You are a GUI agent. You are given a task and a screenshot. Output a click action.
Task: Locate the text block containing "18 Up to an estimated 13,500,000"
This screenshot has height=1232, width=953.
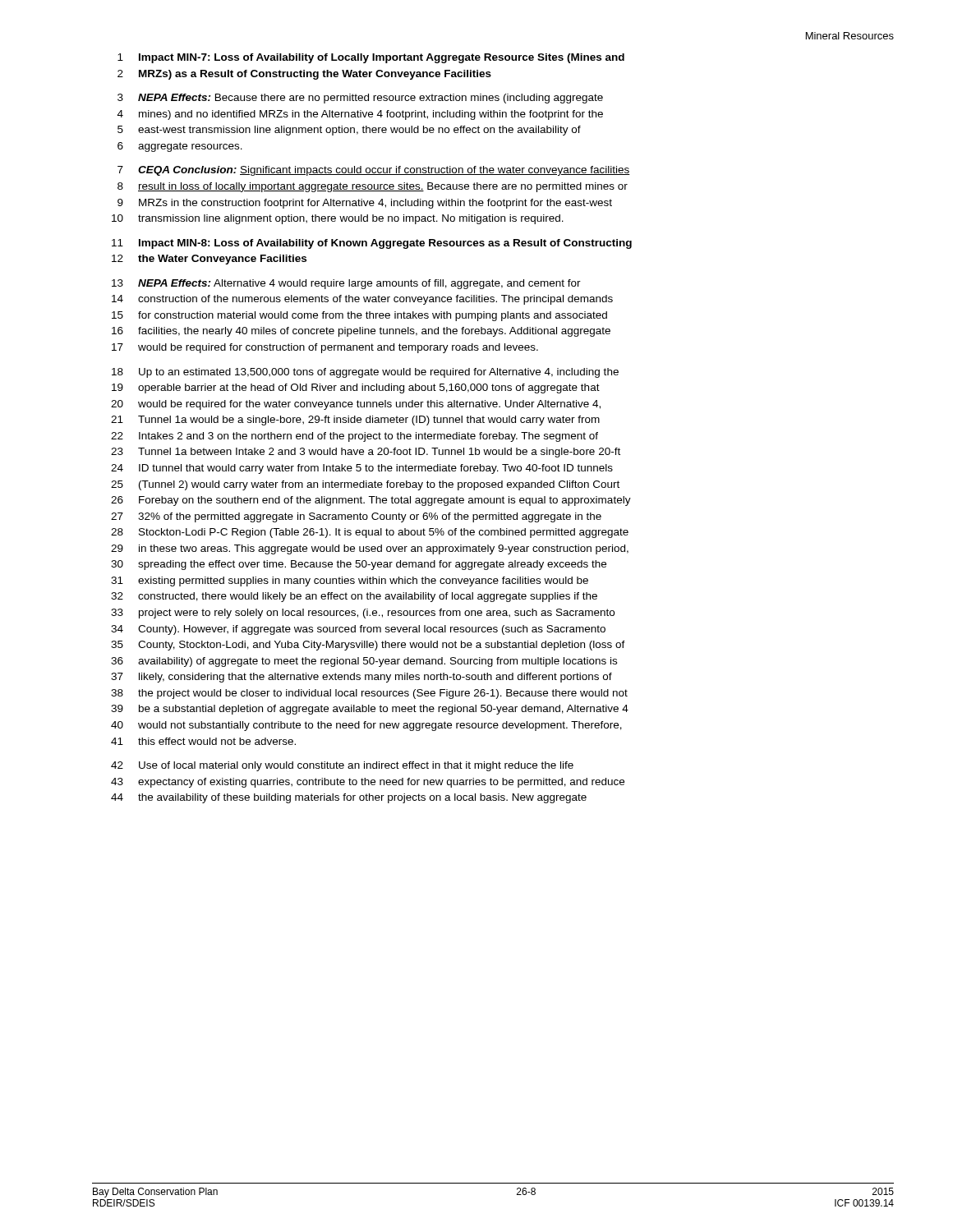(x=493, y=556)
